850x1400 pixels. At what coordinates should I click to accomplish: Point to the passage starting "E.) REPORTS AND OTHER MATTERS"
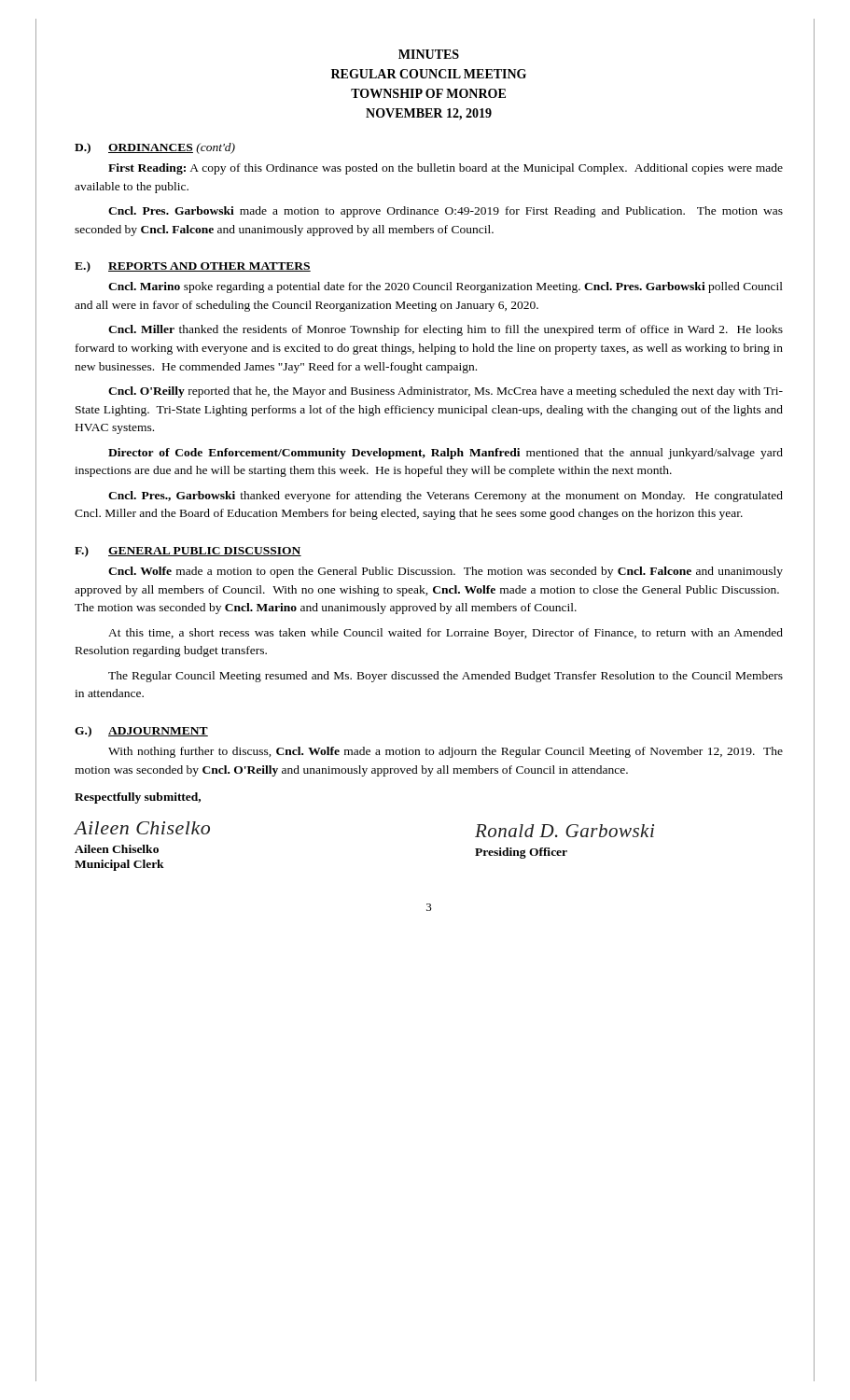click(192, 266)
